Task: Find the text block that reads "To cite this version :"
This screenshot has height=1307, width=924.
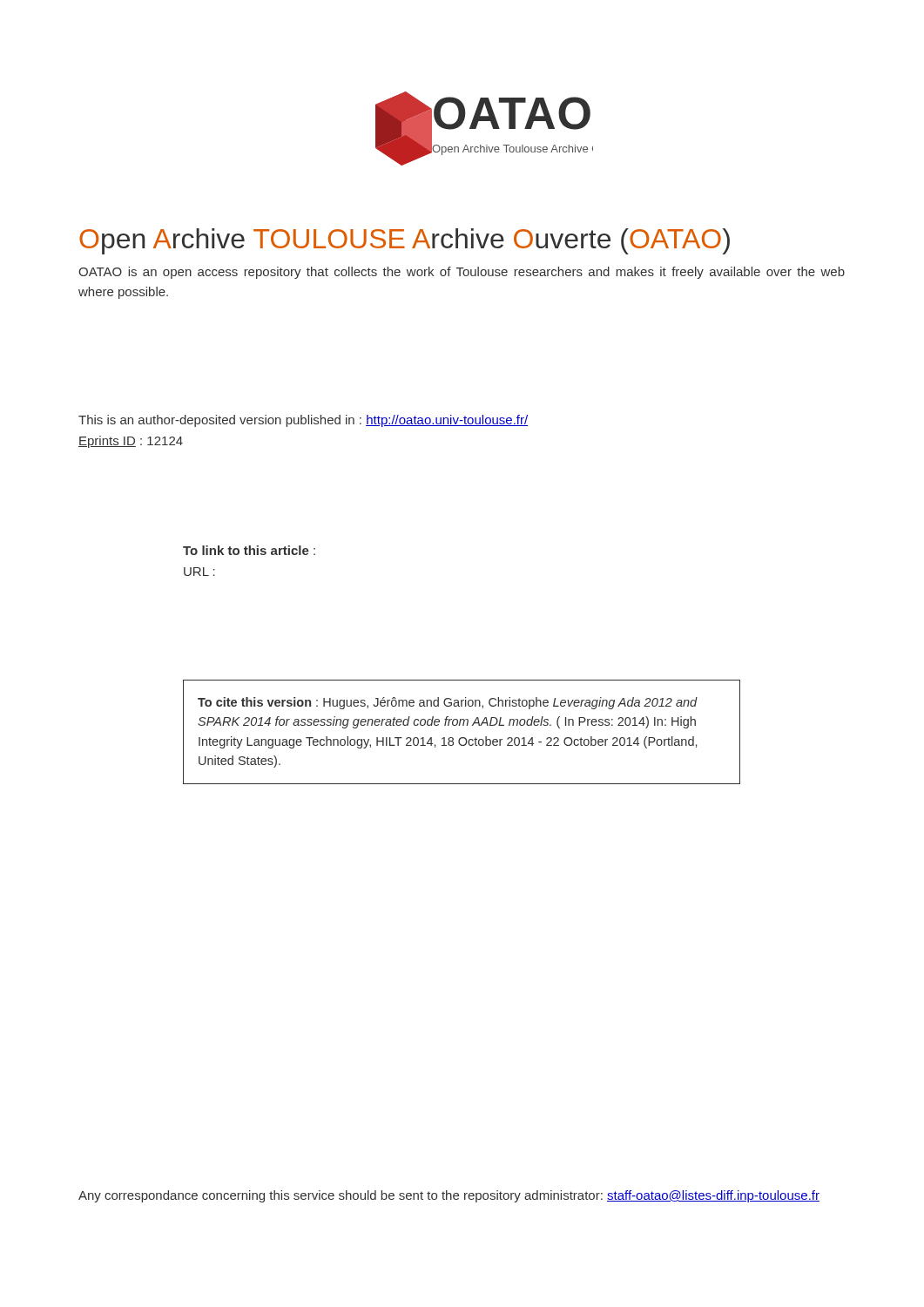Action: tap(462, 732)
